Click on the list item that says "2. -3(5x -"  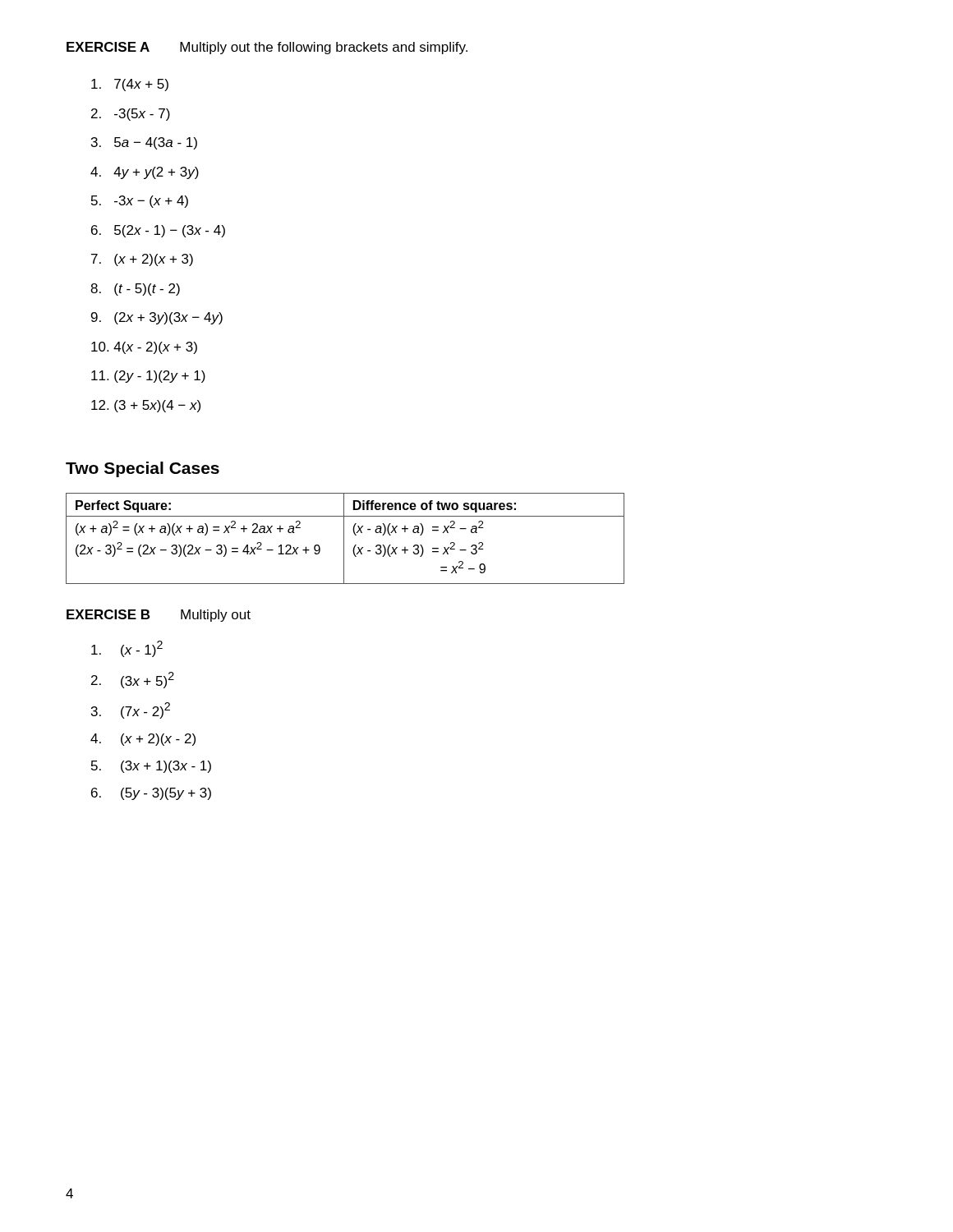[130, 113]
